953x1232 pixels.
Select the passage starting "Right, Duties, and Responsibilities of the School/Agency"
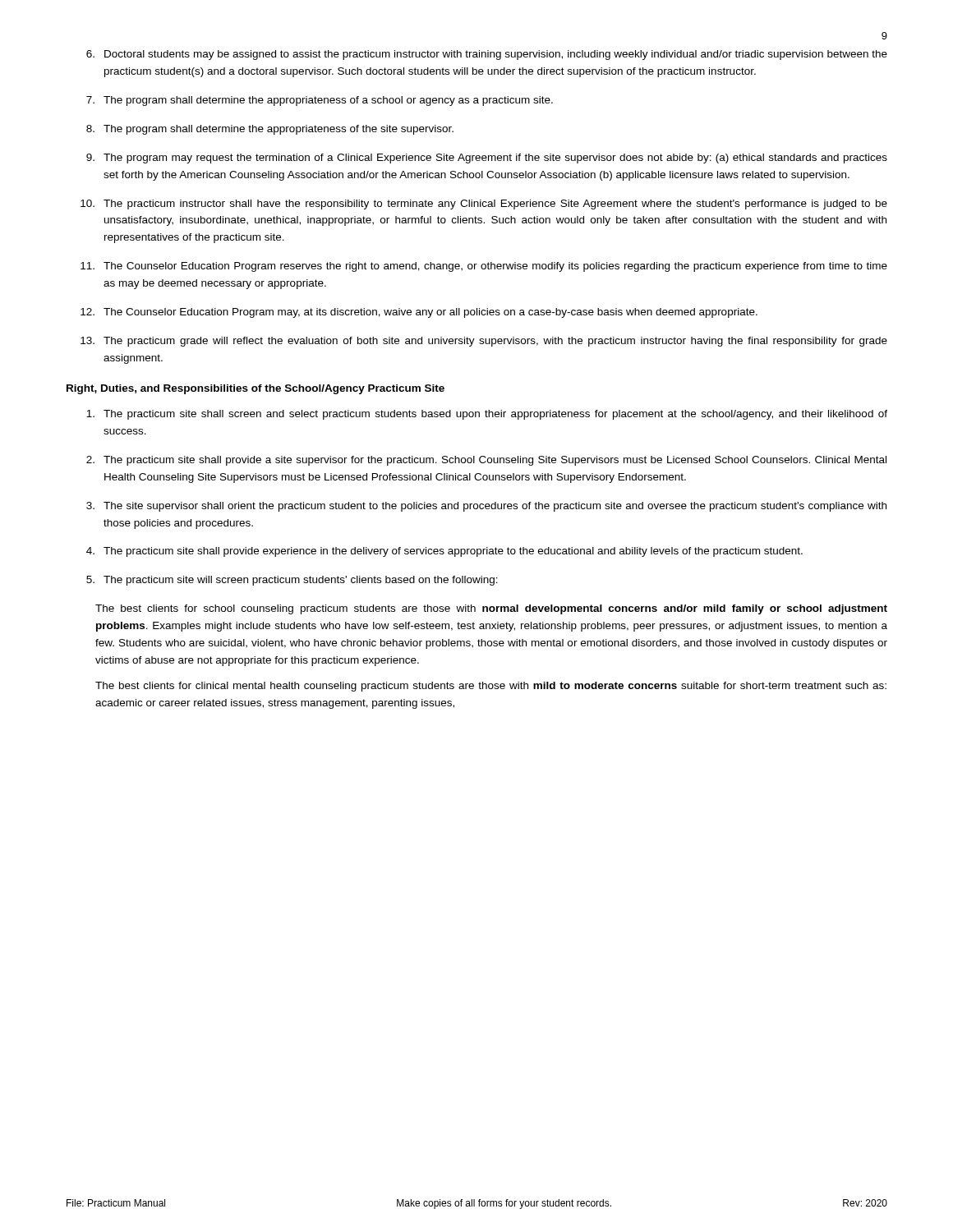click(255, 388)
